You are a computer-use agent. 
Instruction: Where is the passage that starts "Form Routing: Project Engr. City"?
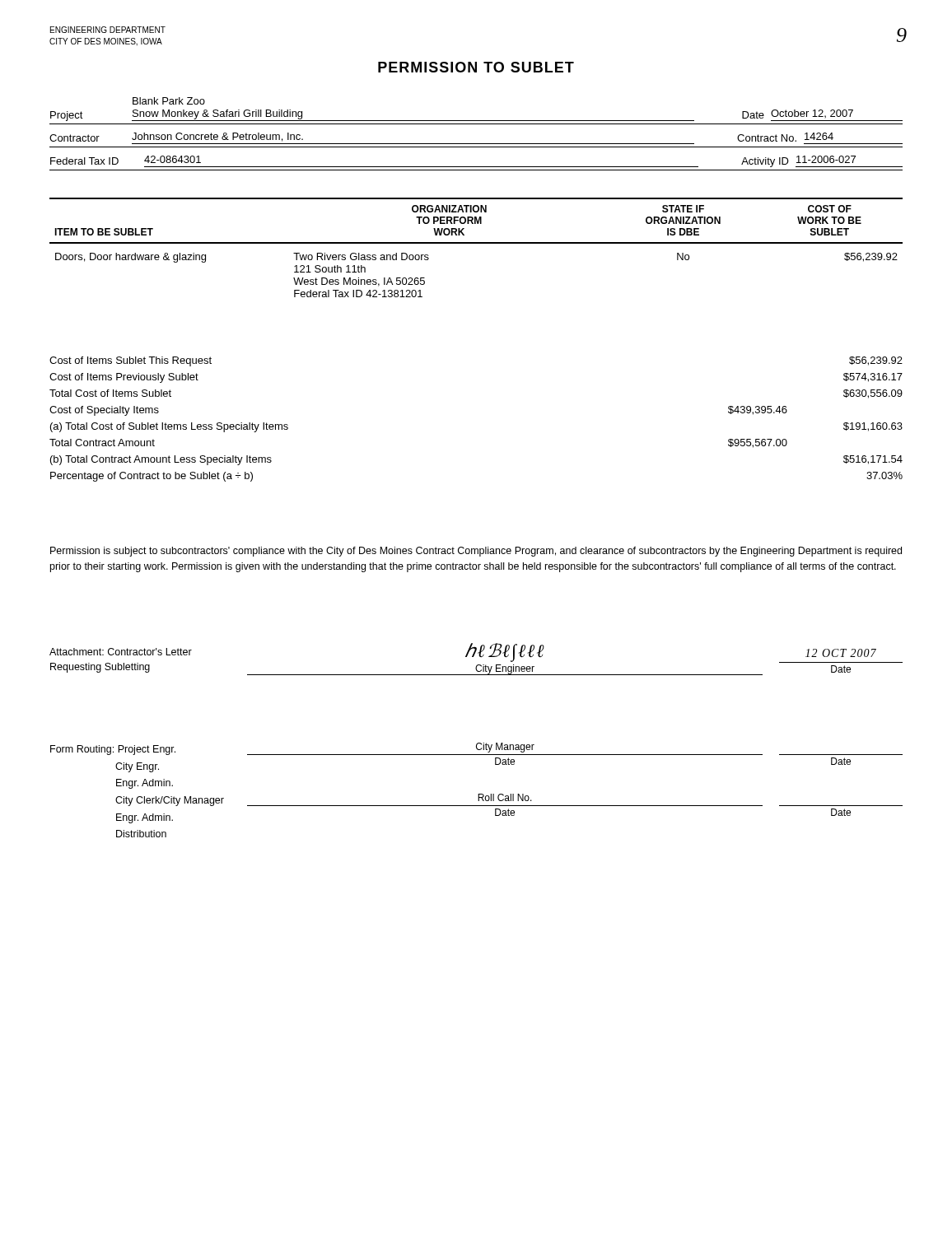476,792
